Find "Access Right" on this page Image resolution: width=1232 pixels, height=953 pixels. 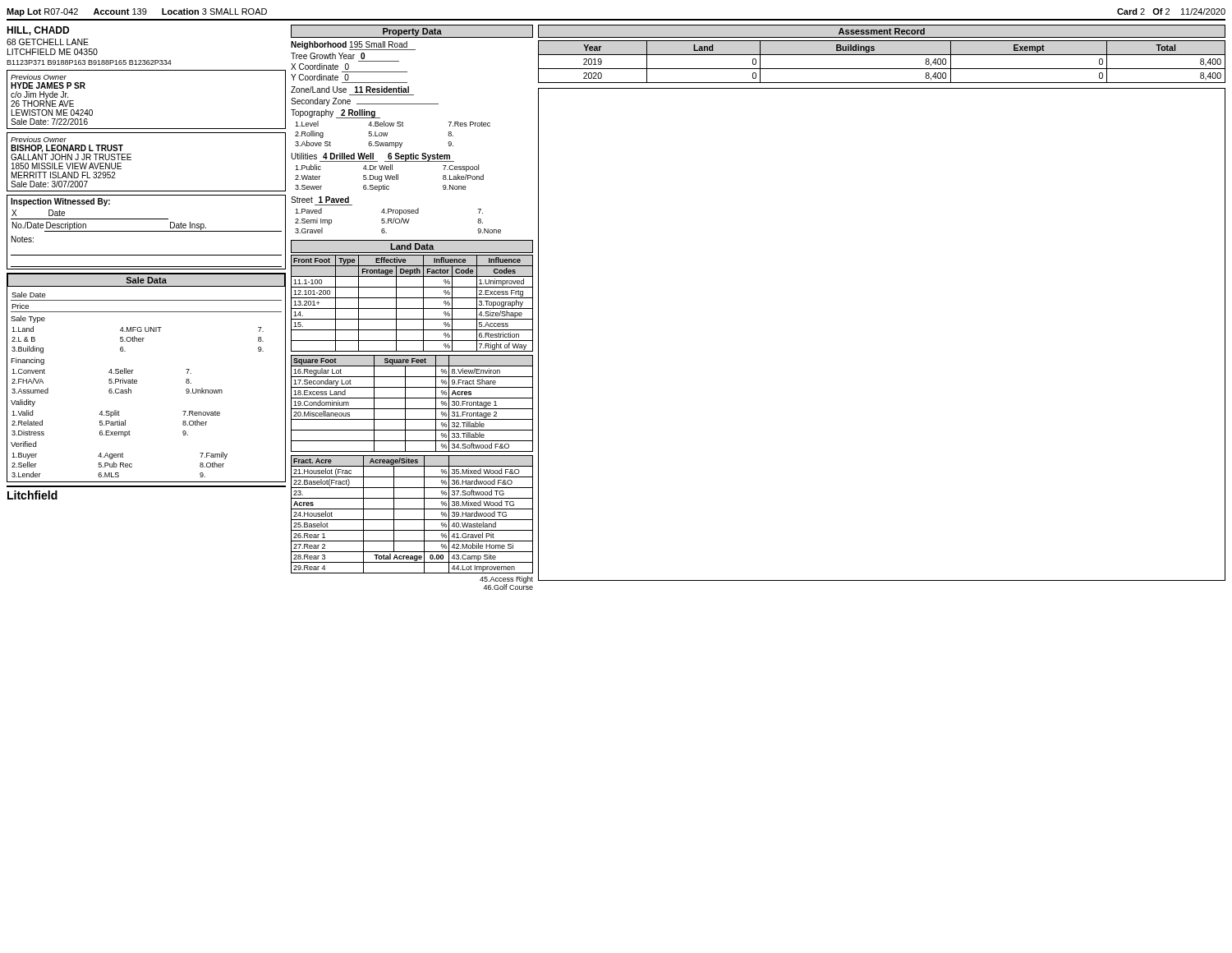coord(506,579)
